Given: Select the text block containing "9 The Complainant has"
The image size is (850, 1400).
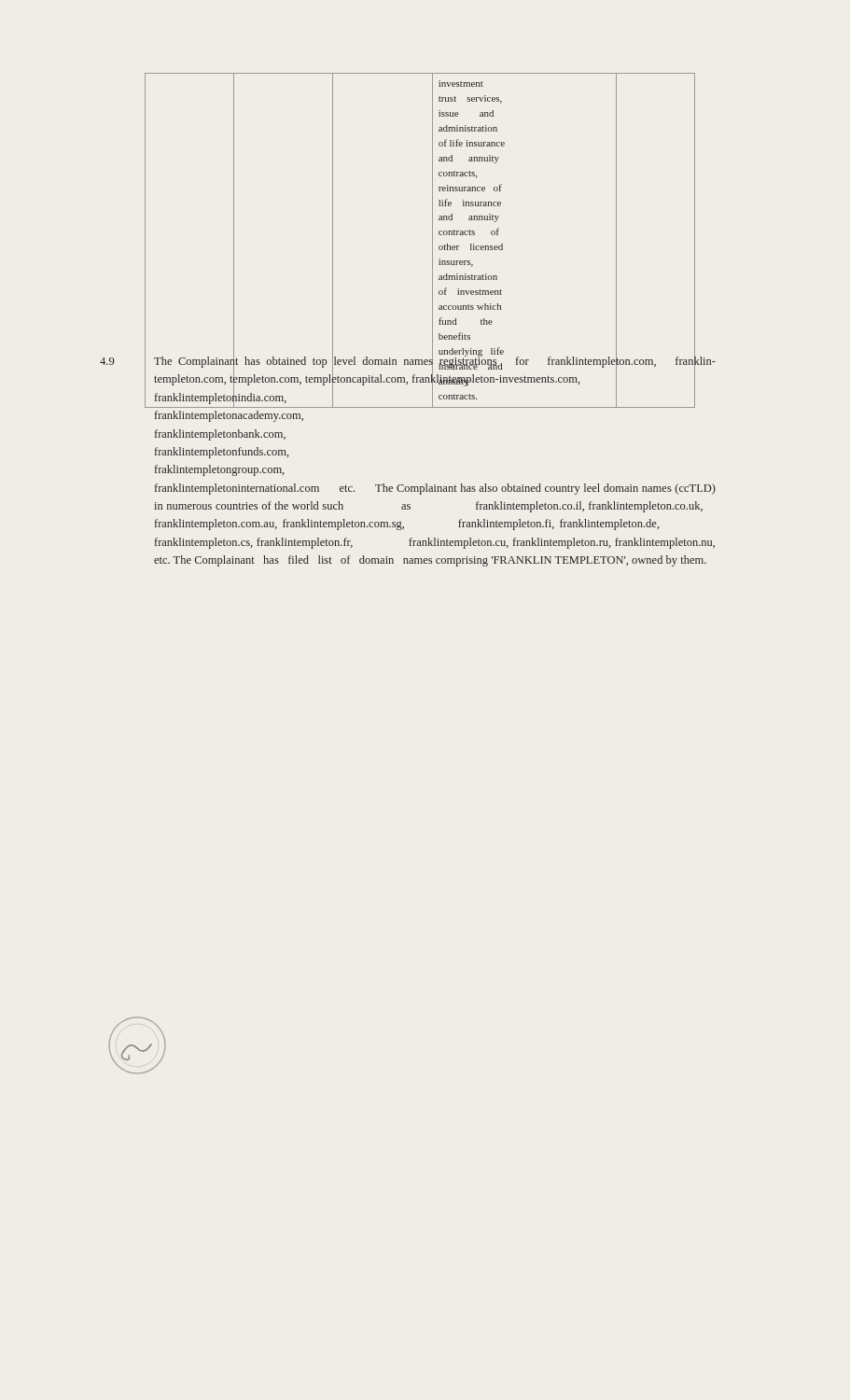Looking at the screenshot, I should [x=408, y=380].
